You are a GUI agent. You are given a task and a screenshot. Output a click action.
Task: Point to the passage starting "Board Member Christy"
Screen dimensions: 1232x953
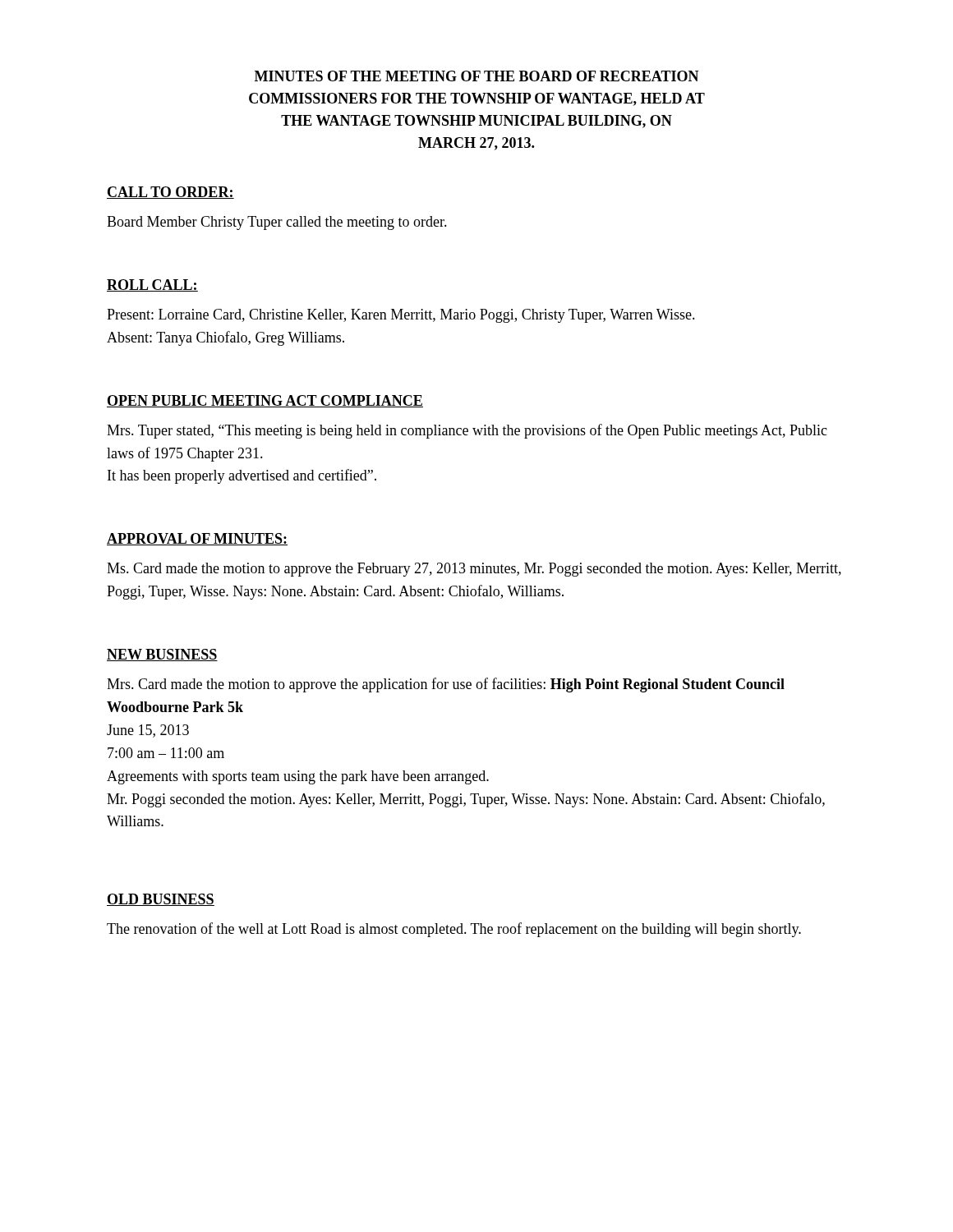point(277,222)
